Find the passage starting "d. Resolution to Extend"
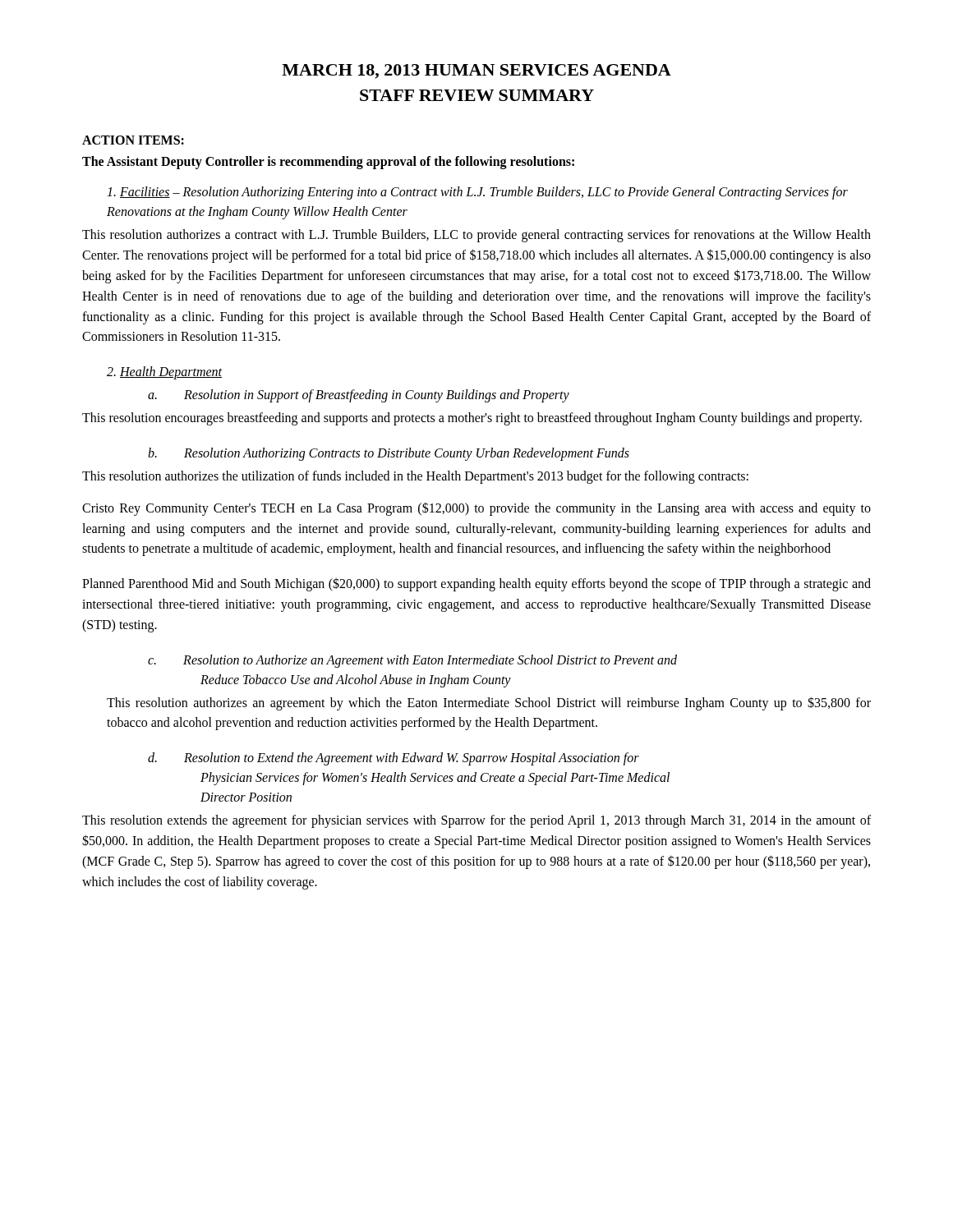The height and width of the screenshot is (1232, 953). (x=509, y=778)
